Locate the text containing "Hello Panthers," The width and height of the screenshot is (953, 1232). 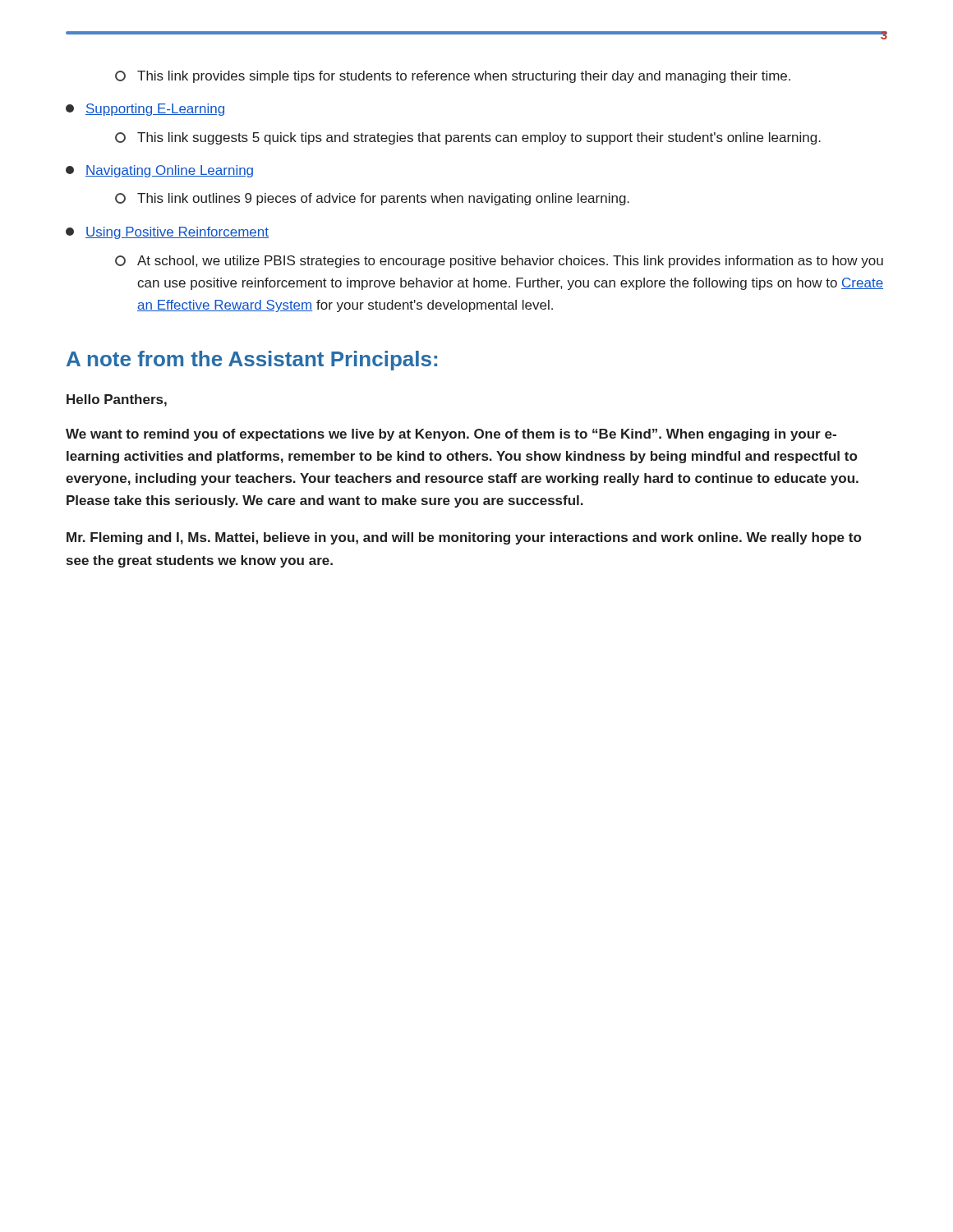pos(117,399)
